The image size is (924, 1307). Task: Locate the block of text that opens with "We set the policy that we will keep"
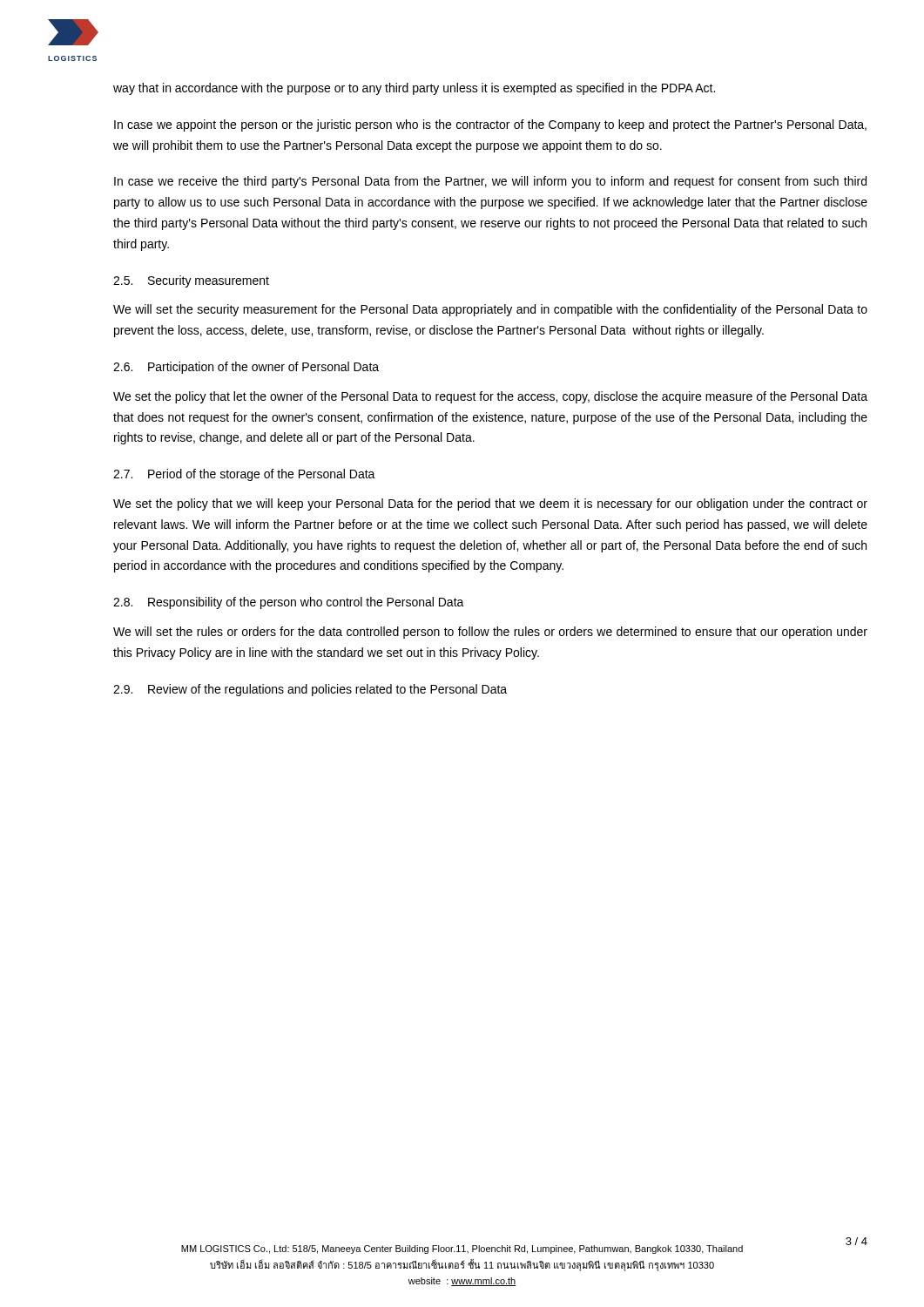(490, 535)
